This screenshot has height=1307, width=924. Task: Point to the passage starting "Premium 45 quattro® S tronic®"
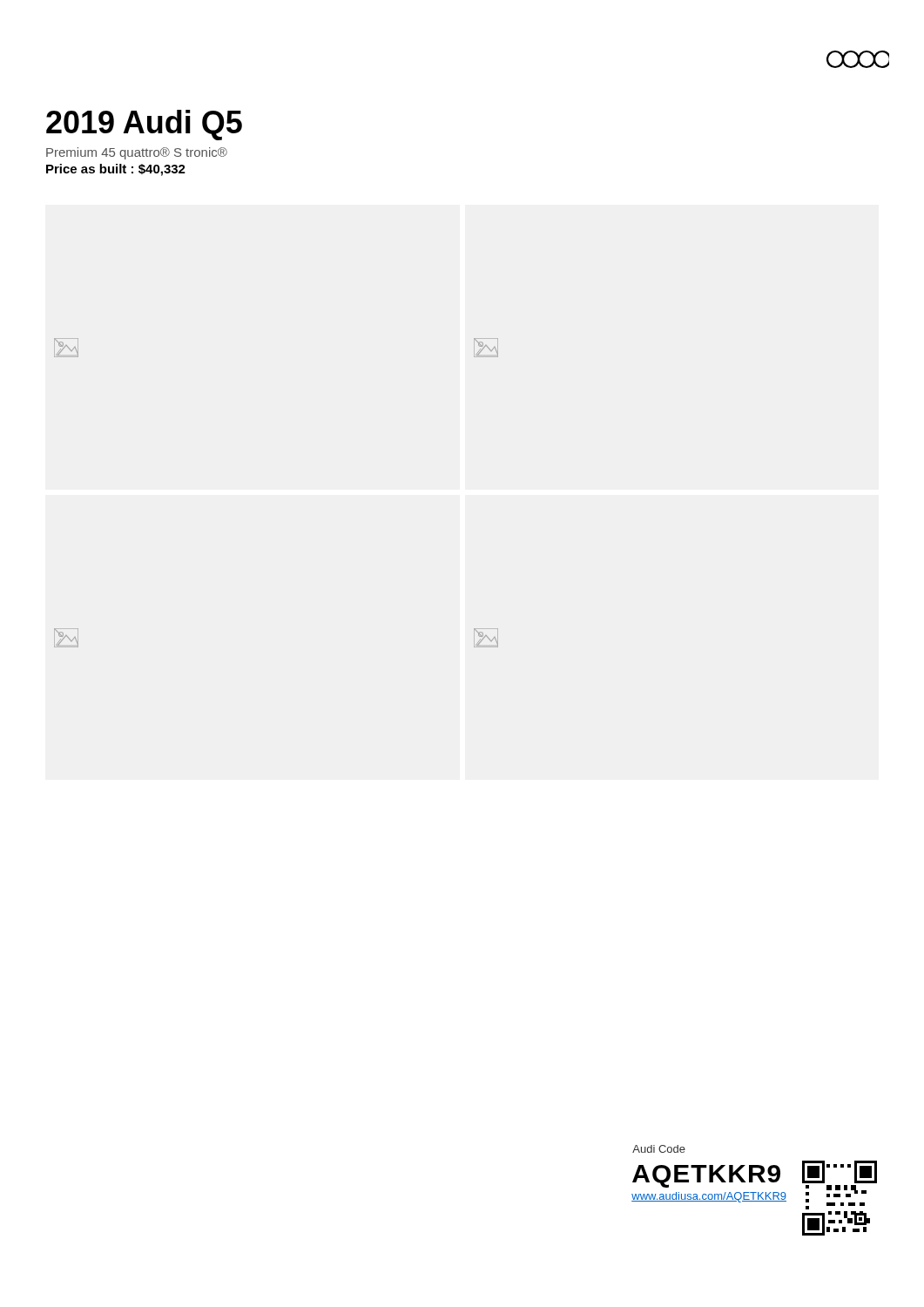point(144,152)
